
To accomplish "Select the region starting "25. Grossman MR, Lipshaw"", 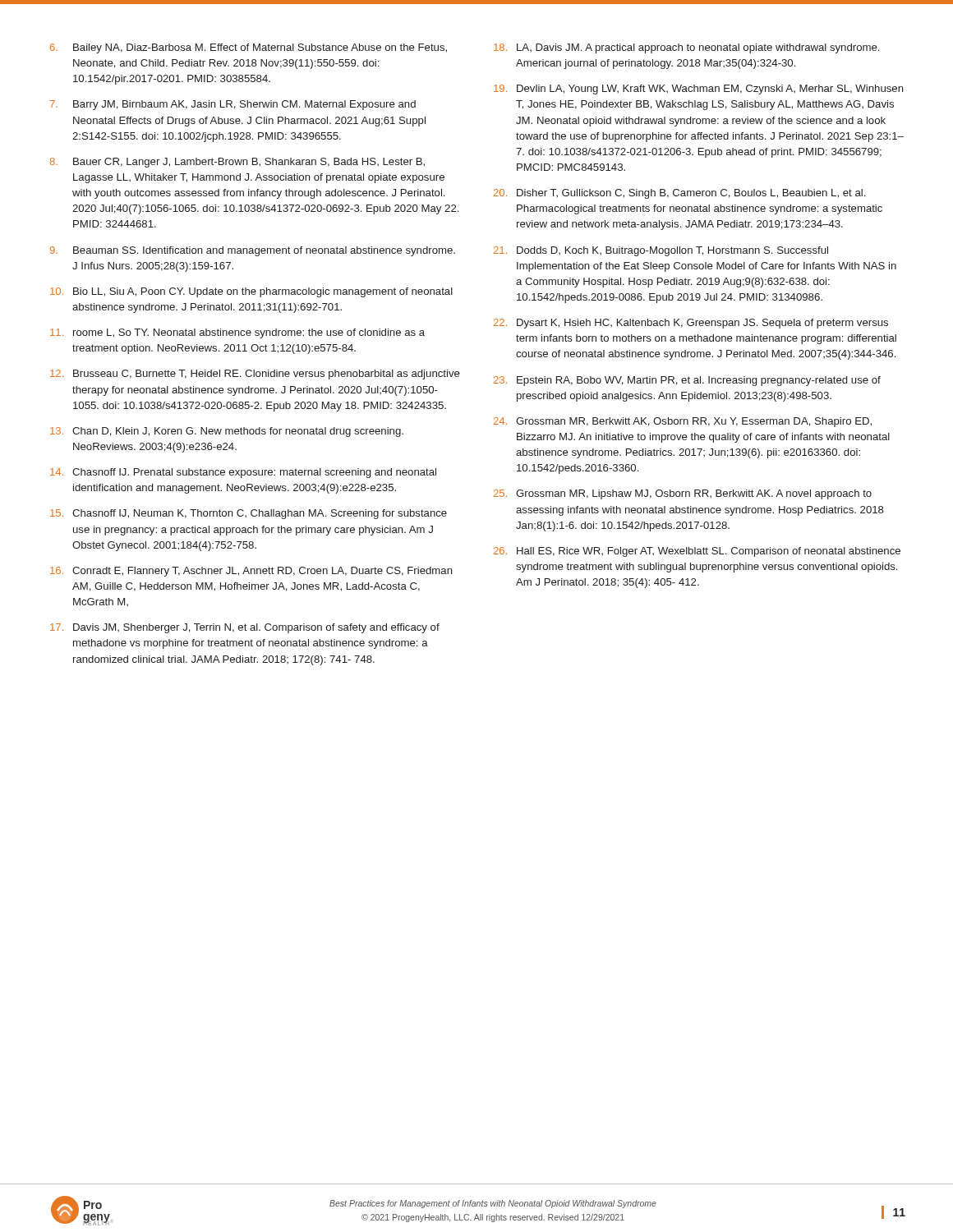I will (x=698, y=509).
